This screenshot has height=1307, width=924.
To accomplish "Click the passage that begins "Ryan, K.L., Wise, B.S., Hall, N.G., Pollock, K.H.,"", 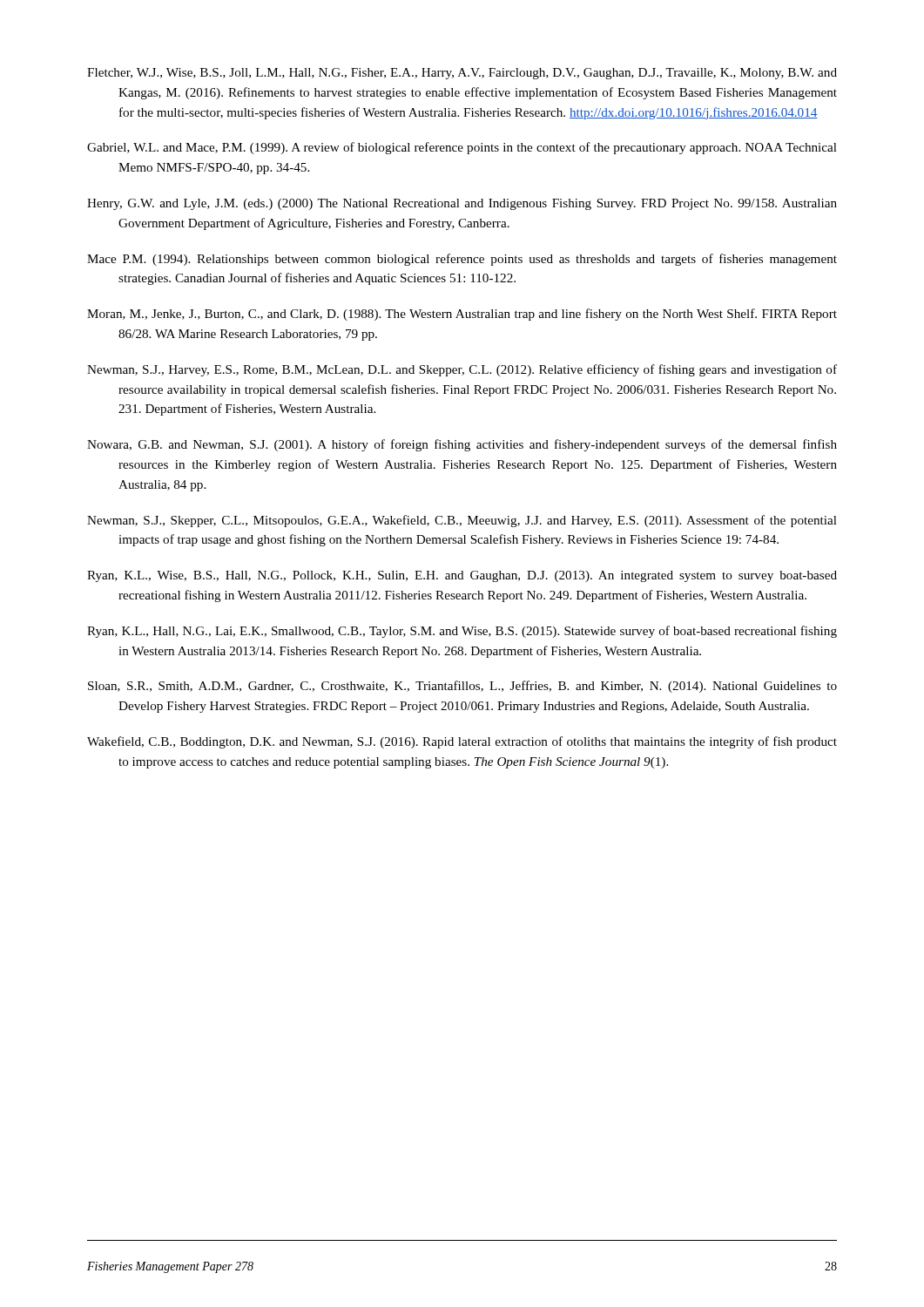I will [x=462, y=585].
